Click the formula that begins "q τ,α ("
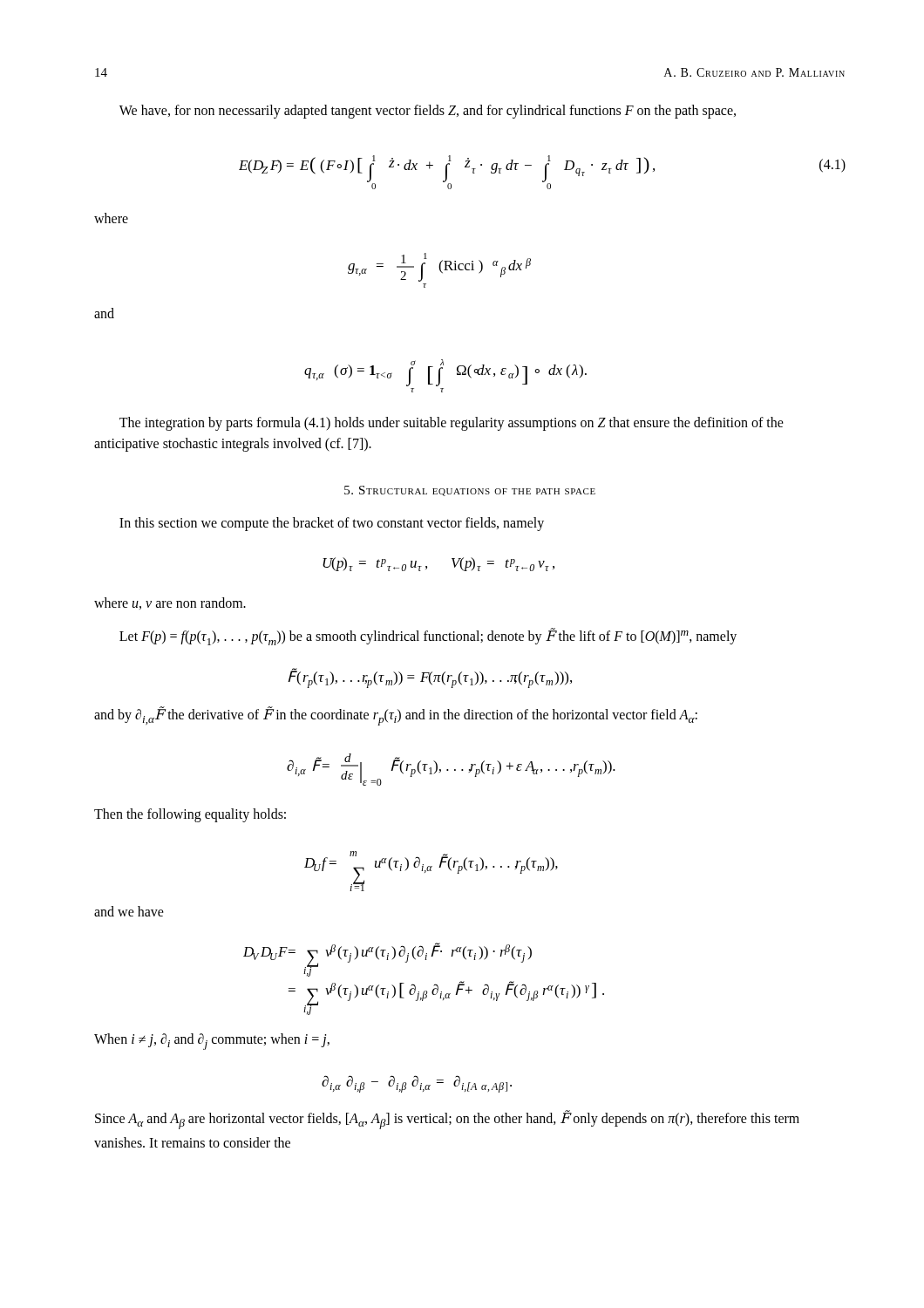The height and width of the screenshot is (1308, 924). point(470,368)
